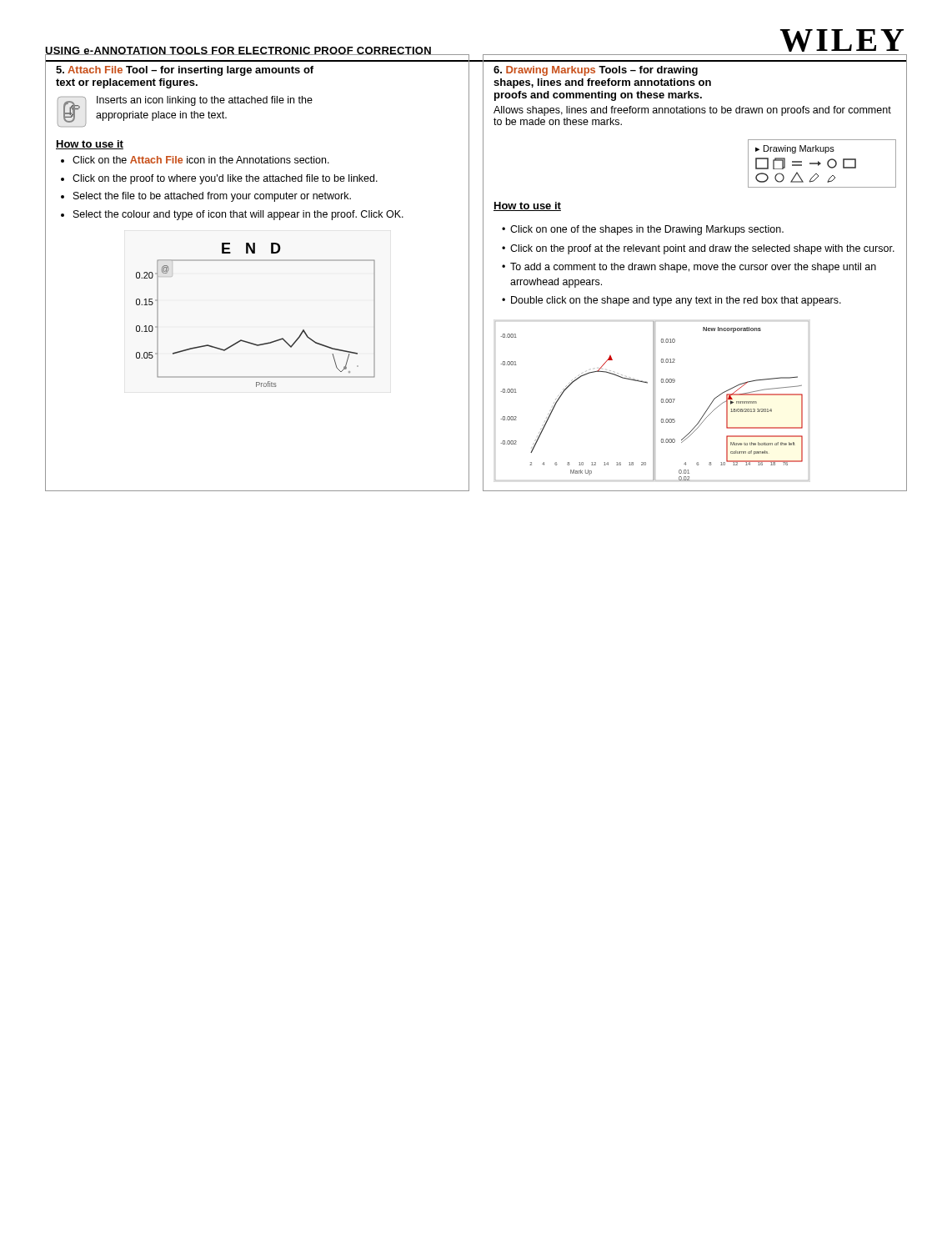
Task: Find the passage starting "Inserts an icon linking"
Action: click(204, 107)
